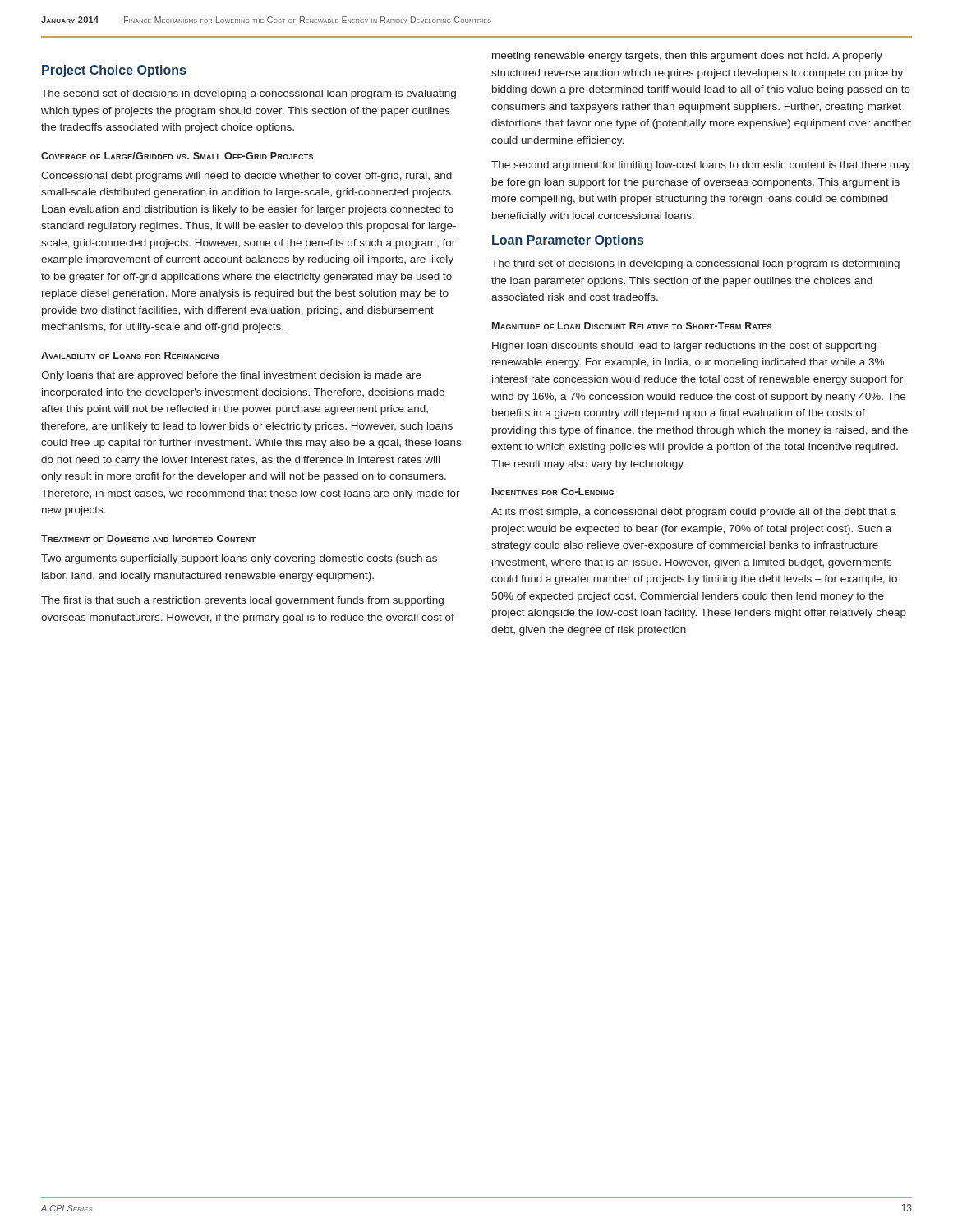Click the section header that begins "Availability of Loans"
953x1232 pixels.
tap(130, 356)
